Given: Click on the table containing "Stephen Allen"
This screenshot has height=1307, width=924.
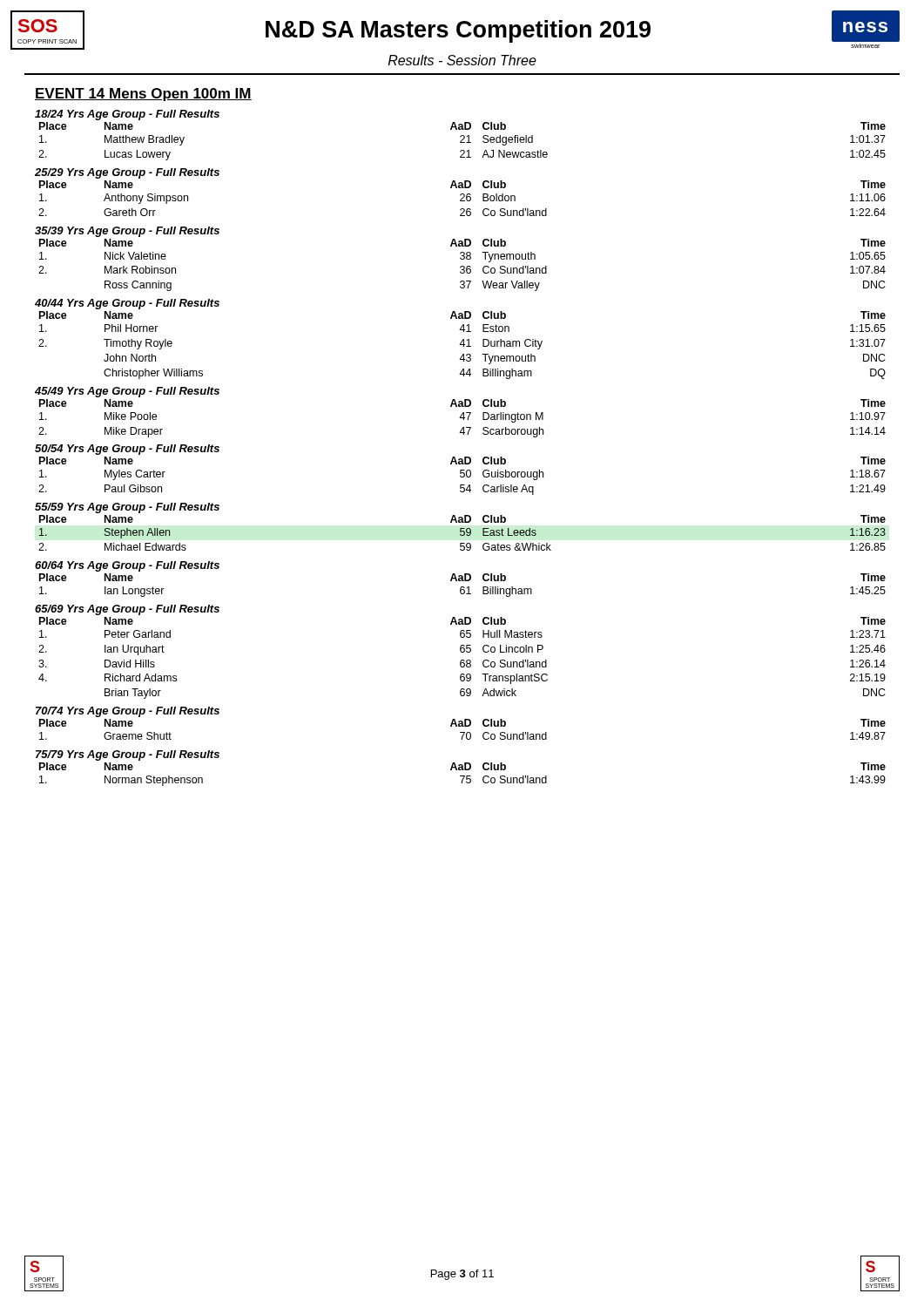Looking at the screenshot, I should click(462, 534).
